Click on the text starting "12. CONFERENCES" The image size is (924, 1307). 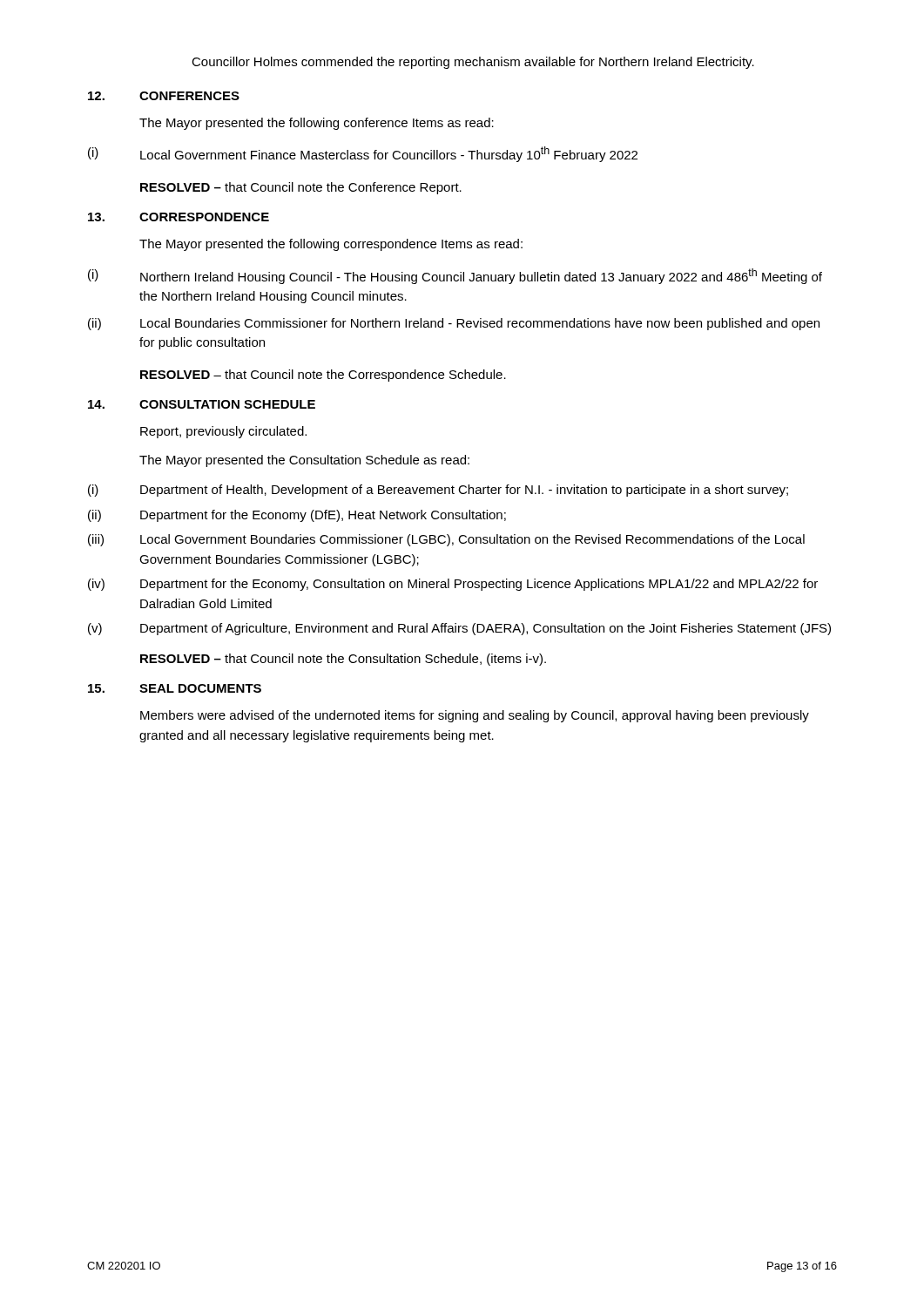[164, 96]
